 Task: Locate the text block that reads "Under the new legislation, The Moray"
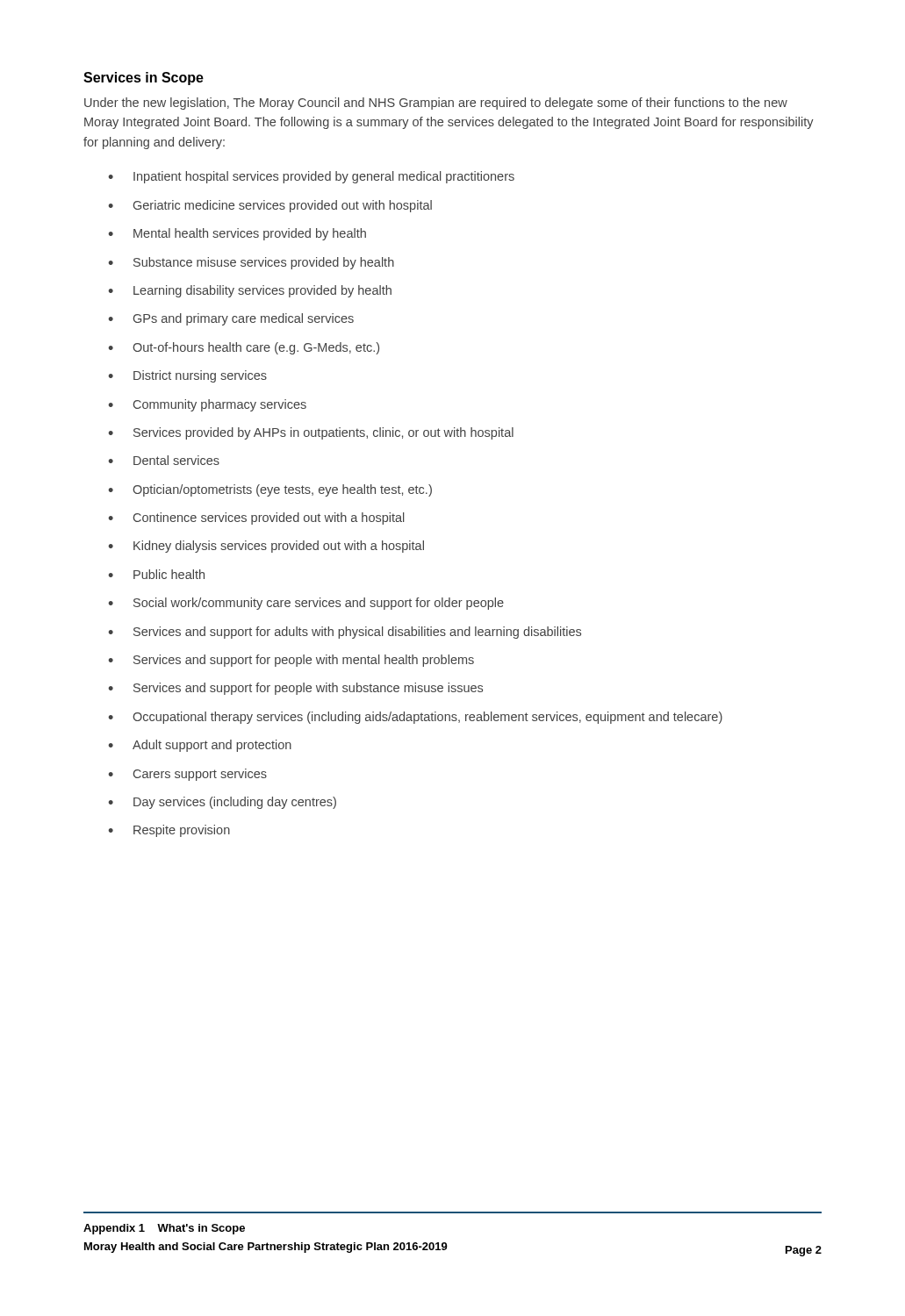(x=448, y=122)
